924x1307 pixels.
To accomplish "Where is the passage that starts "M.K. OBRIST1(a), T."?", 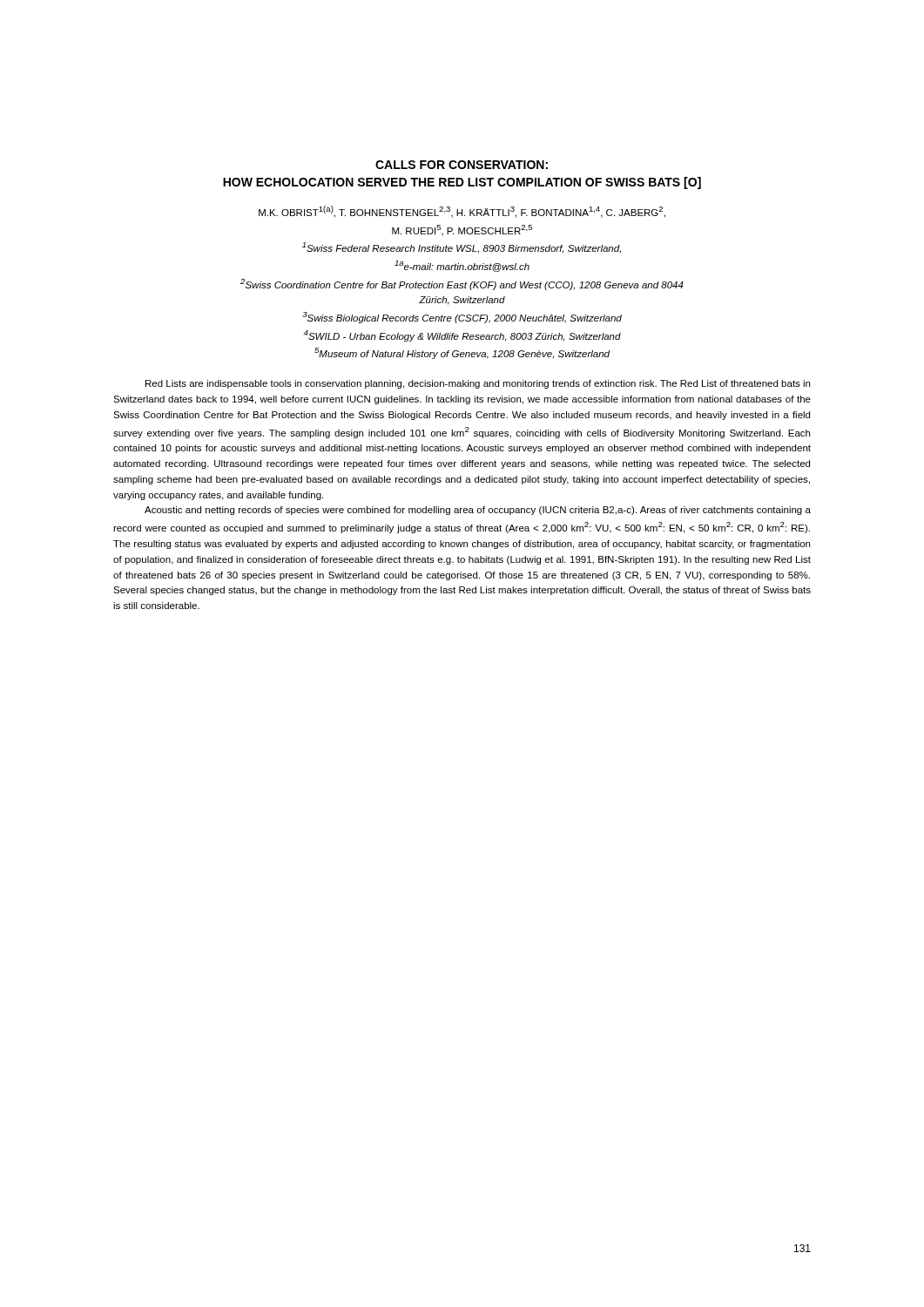I will (462, 283).
